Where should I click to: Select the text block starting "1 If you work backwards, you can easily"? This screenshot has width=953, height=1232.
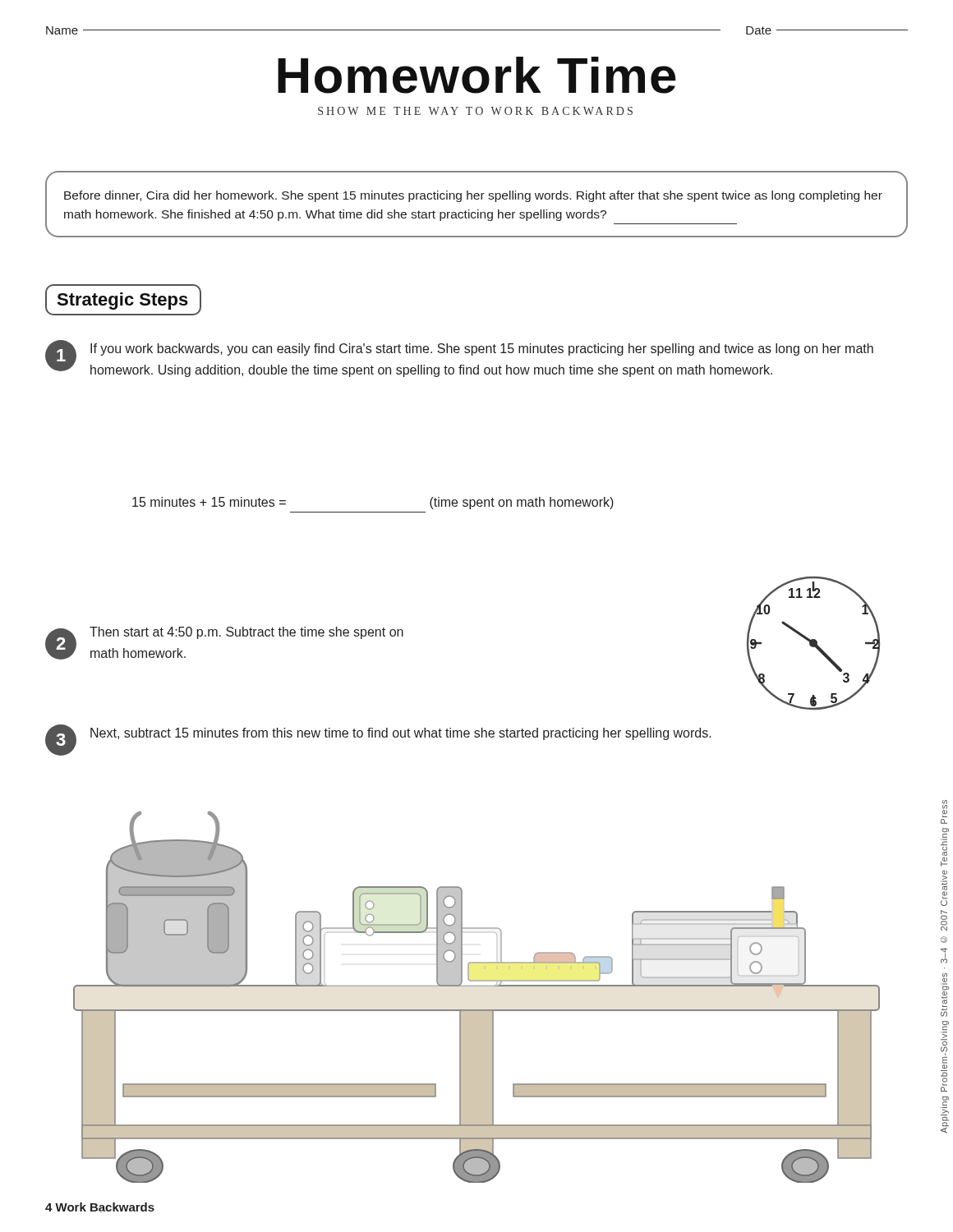[x=476, y=359]
